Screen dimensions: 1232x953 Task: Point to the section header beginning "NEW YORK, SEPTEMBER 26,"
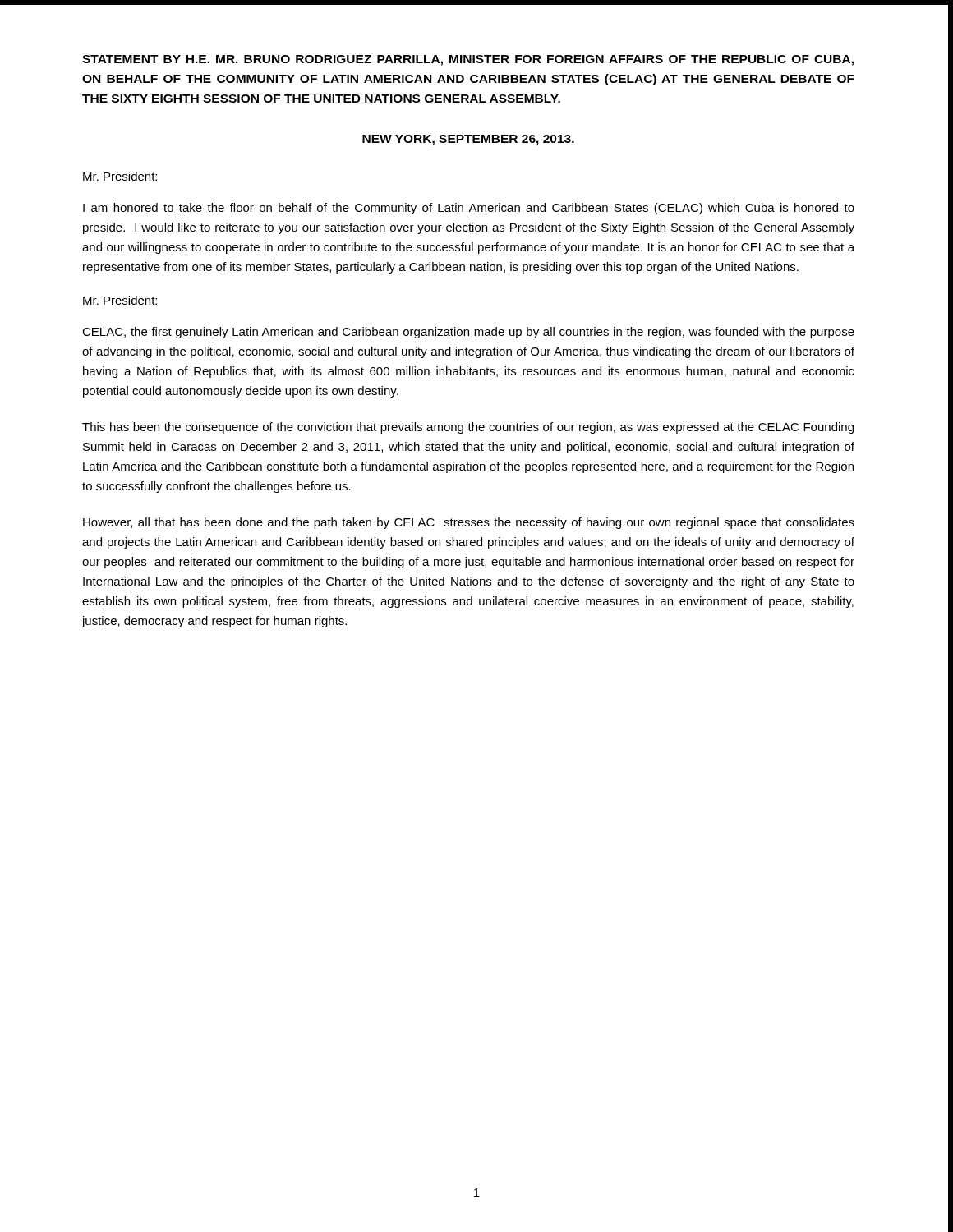468,138
